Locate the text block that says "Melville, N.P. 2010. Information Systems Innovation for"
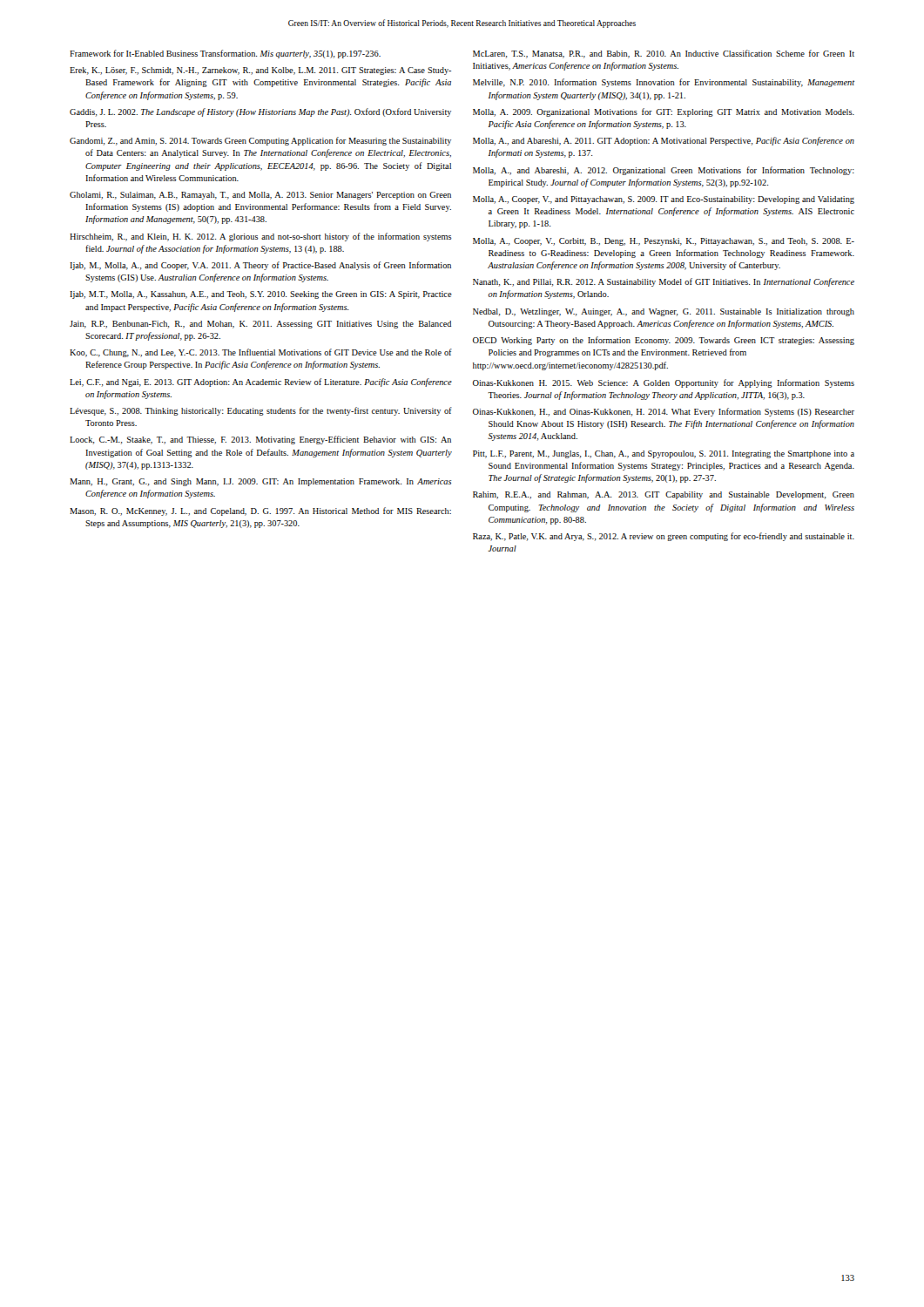Screen dimensions: 1307x924 click(663, 89)
